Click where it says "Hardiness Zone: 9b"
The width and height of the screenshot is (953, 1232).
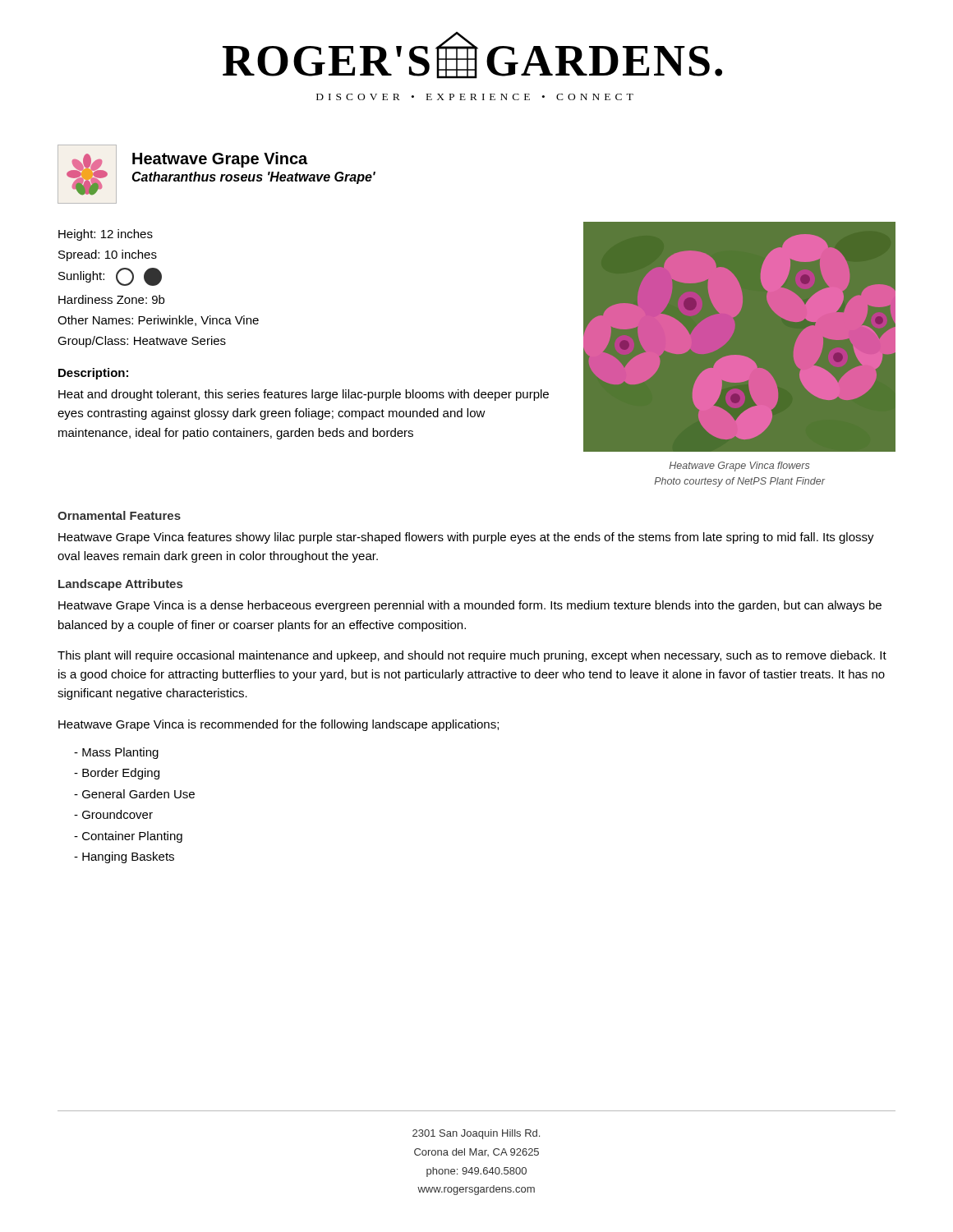(x=111, y=299)
